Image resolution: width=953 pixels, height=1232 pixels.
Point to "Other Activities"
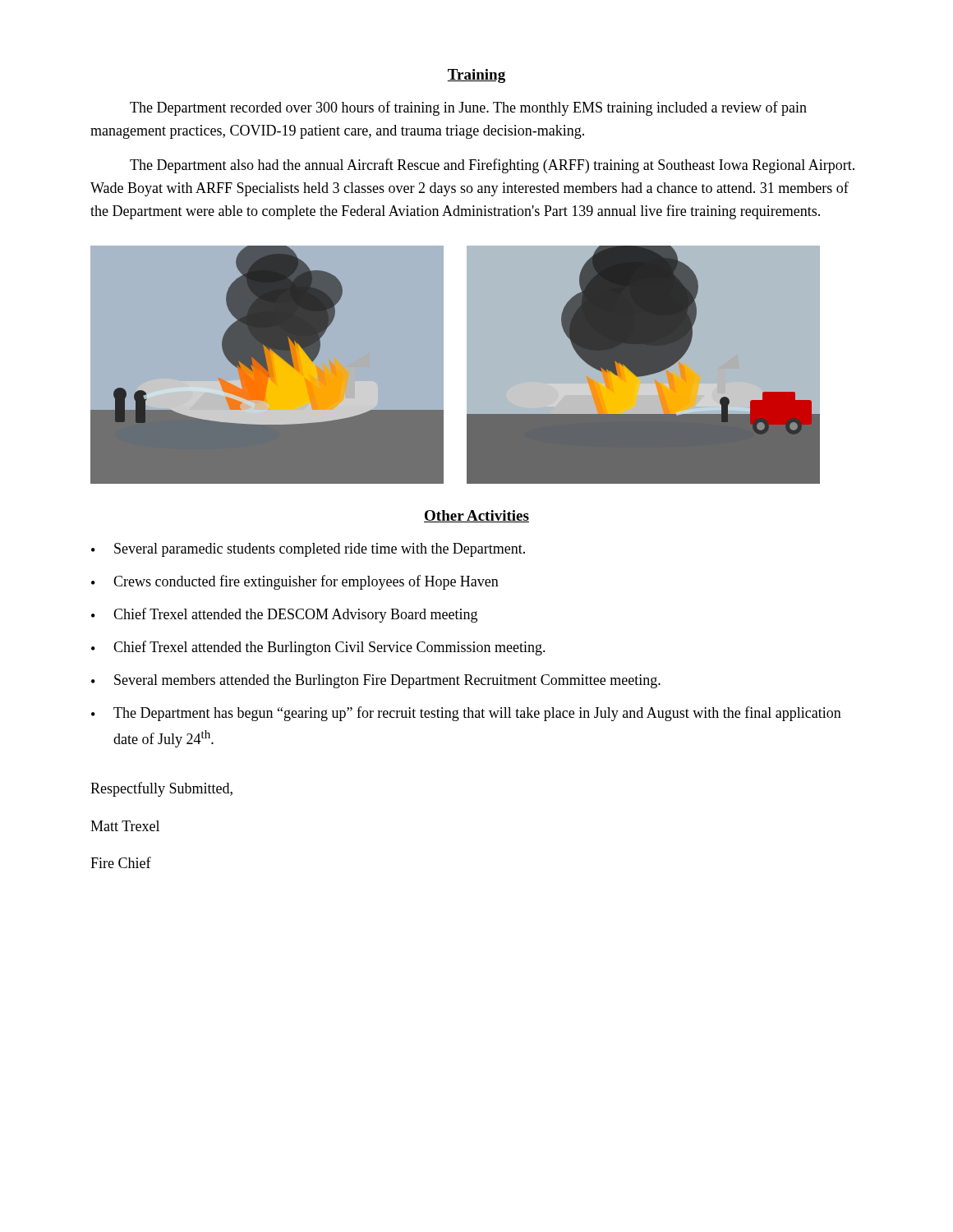tap(476, 516)
